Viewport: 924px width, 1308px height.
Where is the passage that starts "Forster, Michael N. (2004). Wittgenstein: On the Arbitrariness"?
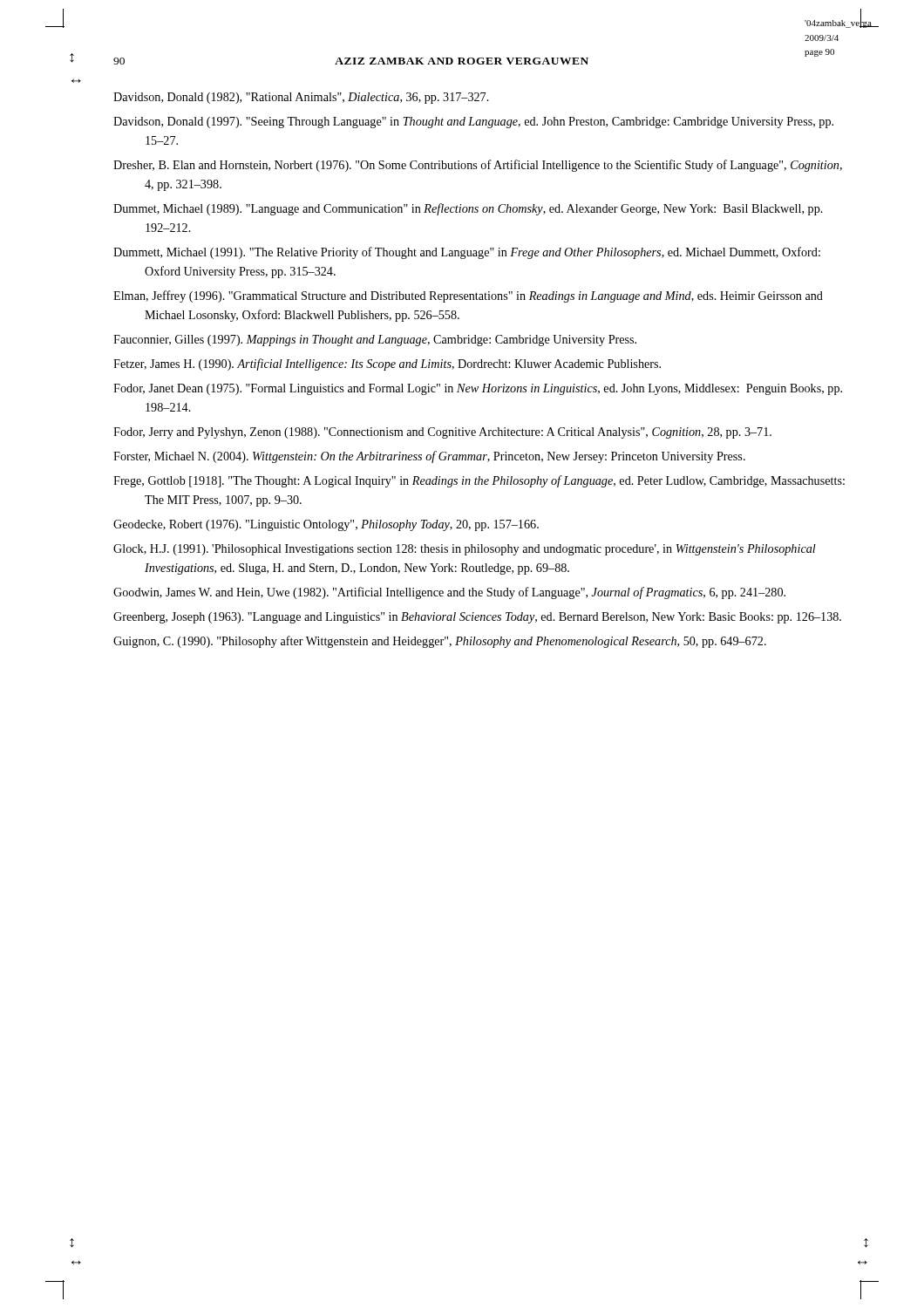point(429,456)
